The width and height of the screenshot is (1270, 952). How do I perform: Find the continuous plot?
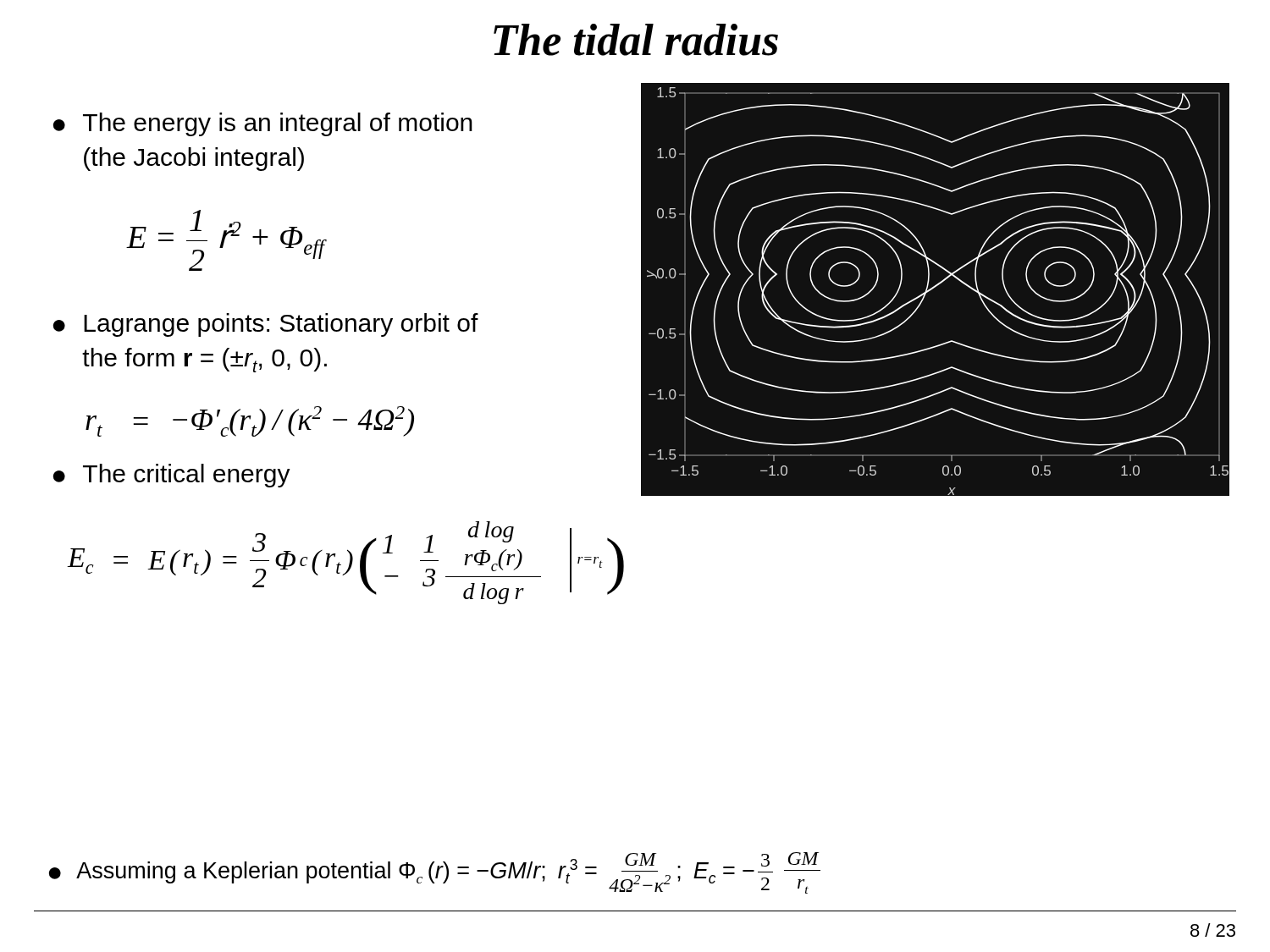(935, 289)
